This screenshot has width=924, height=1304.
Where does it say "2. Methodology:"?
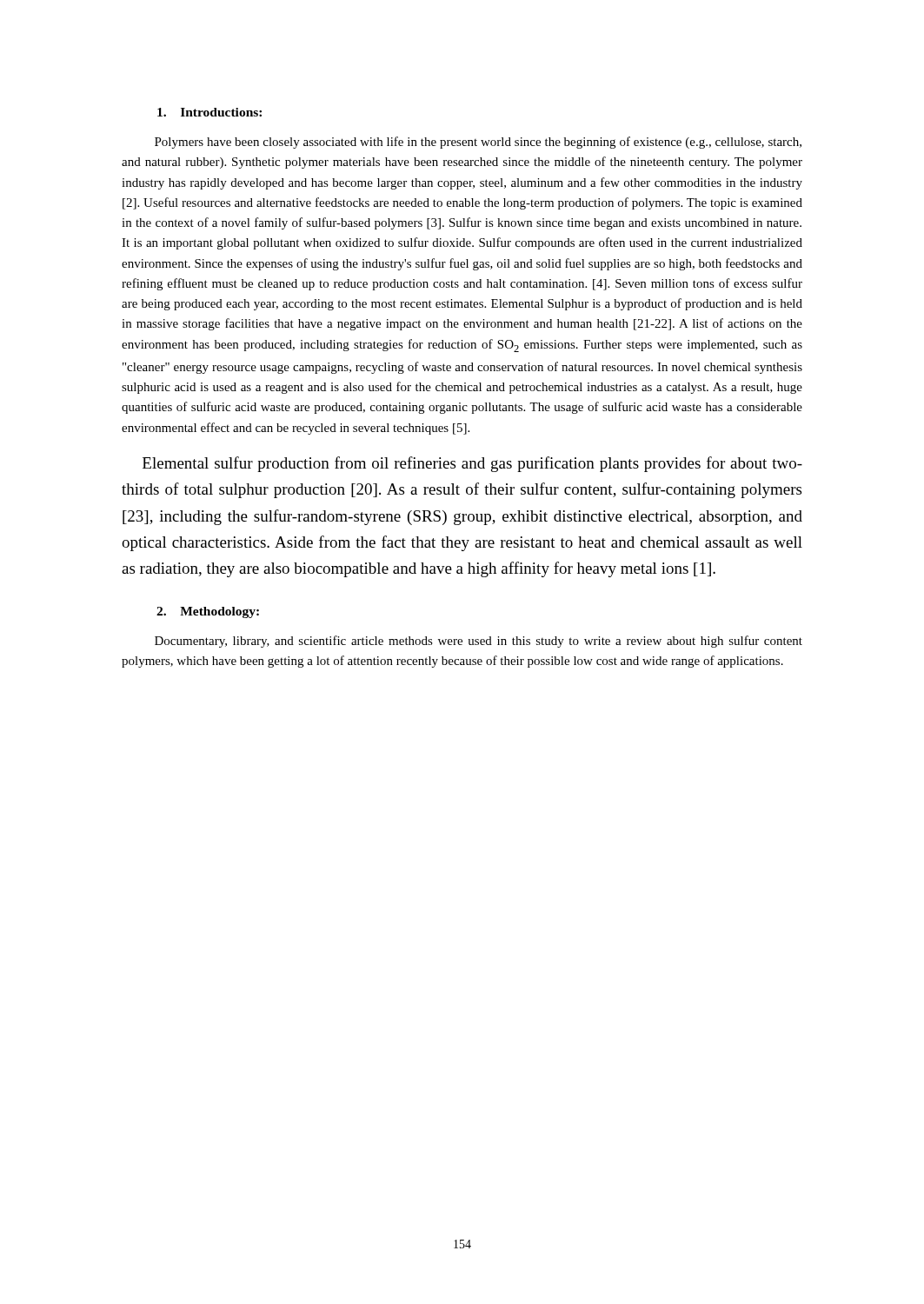click(x=208, y=611)
